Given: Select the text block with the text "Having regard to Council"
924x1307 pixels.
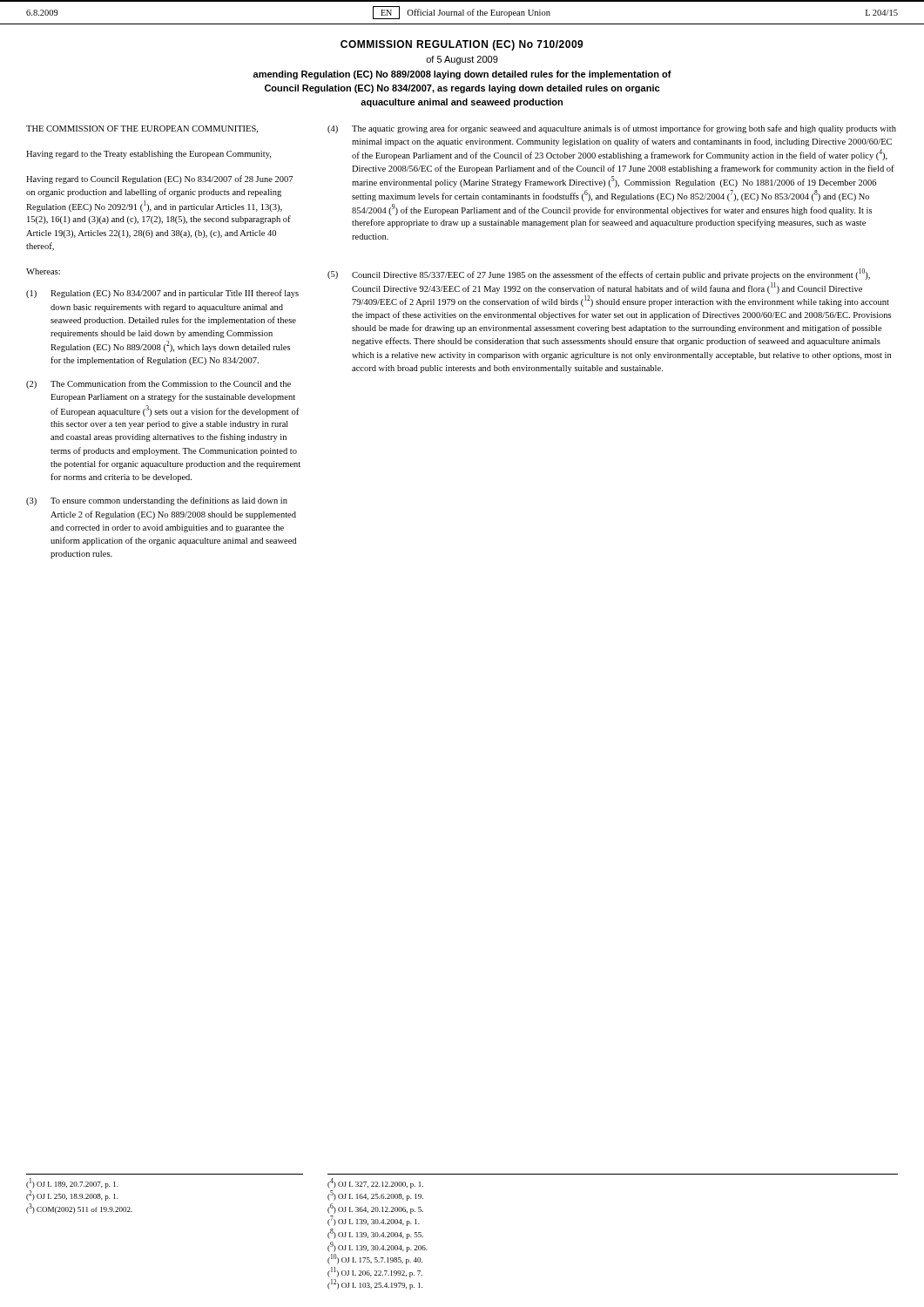Looking at the screenshot, I should tap(160, 213).
